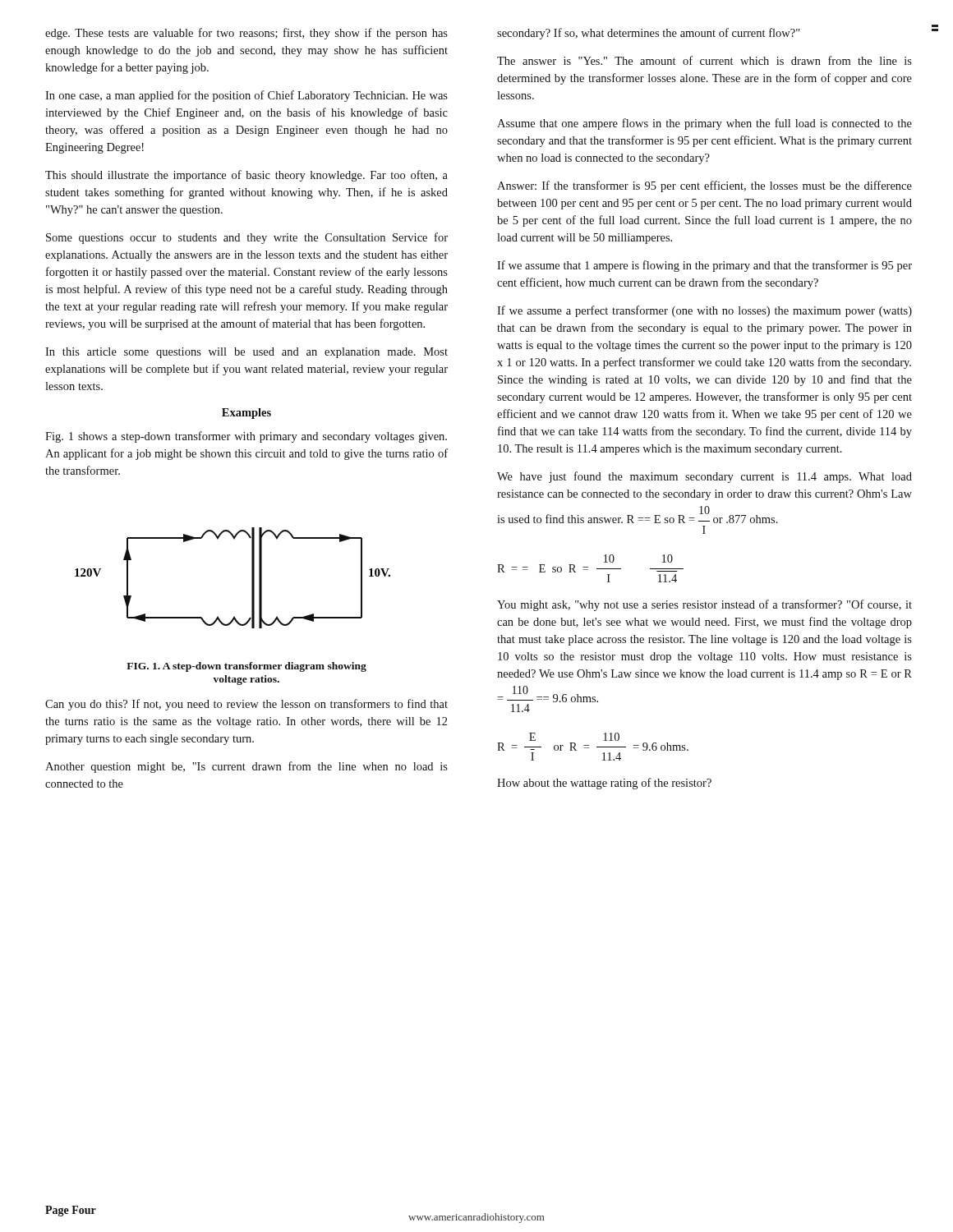Screen dimensions: 1232x953
Task: Select the region starting "Some questions occur to students"
Action: pos(246,281)
